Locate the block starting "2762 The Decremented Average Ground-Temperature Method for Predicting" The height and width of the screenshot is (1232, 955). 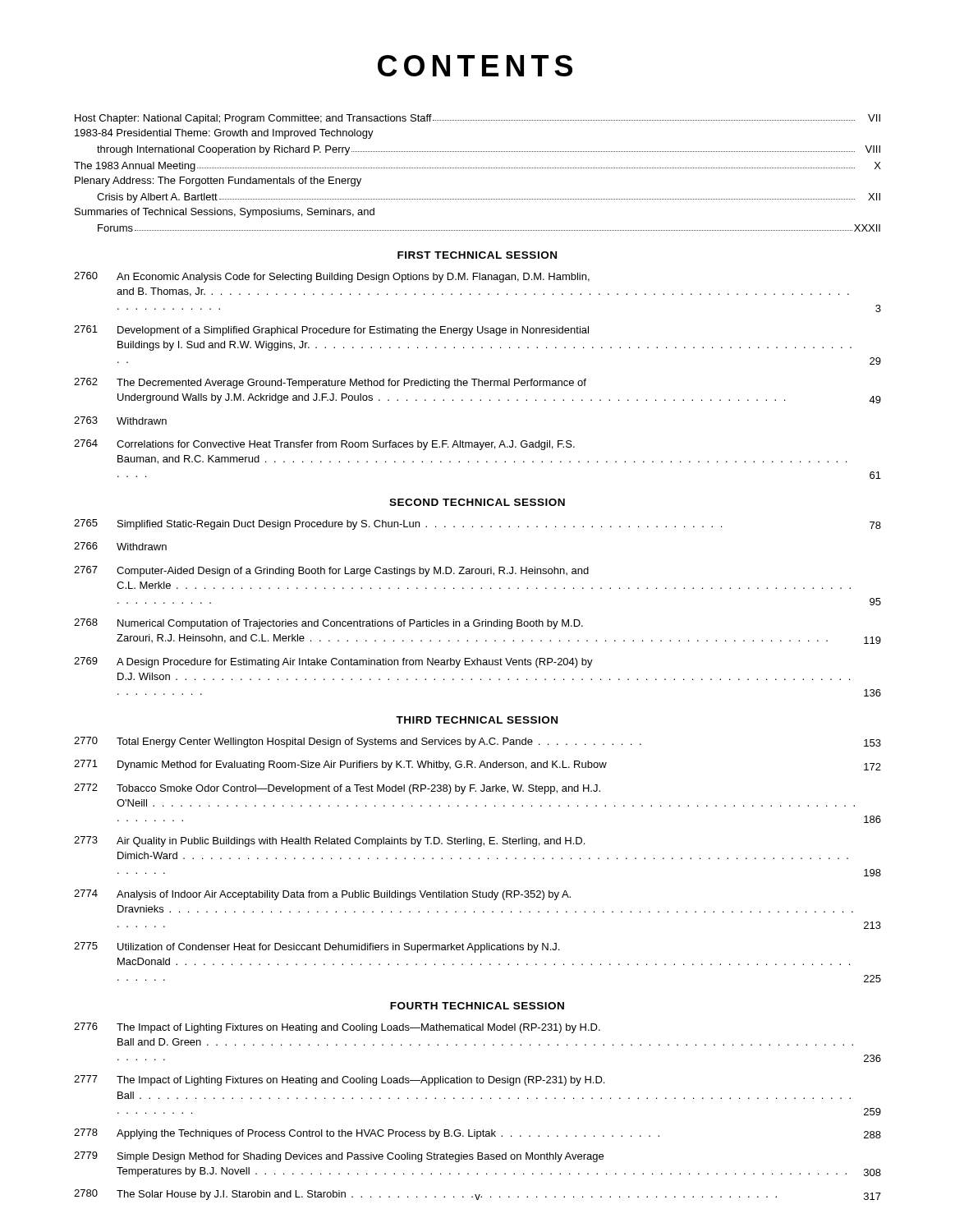478,390
